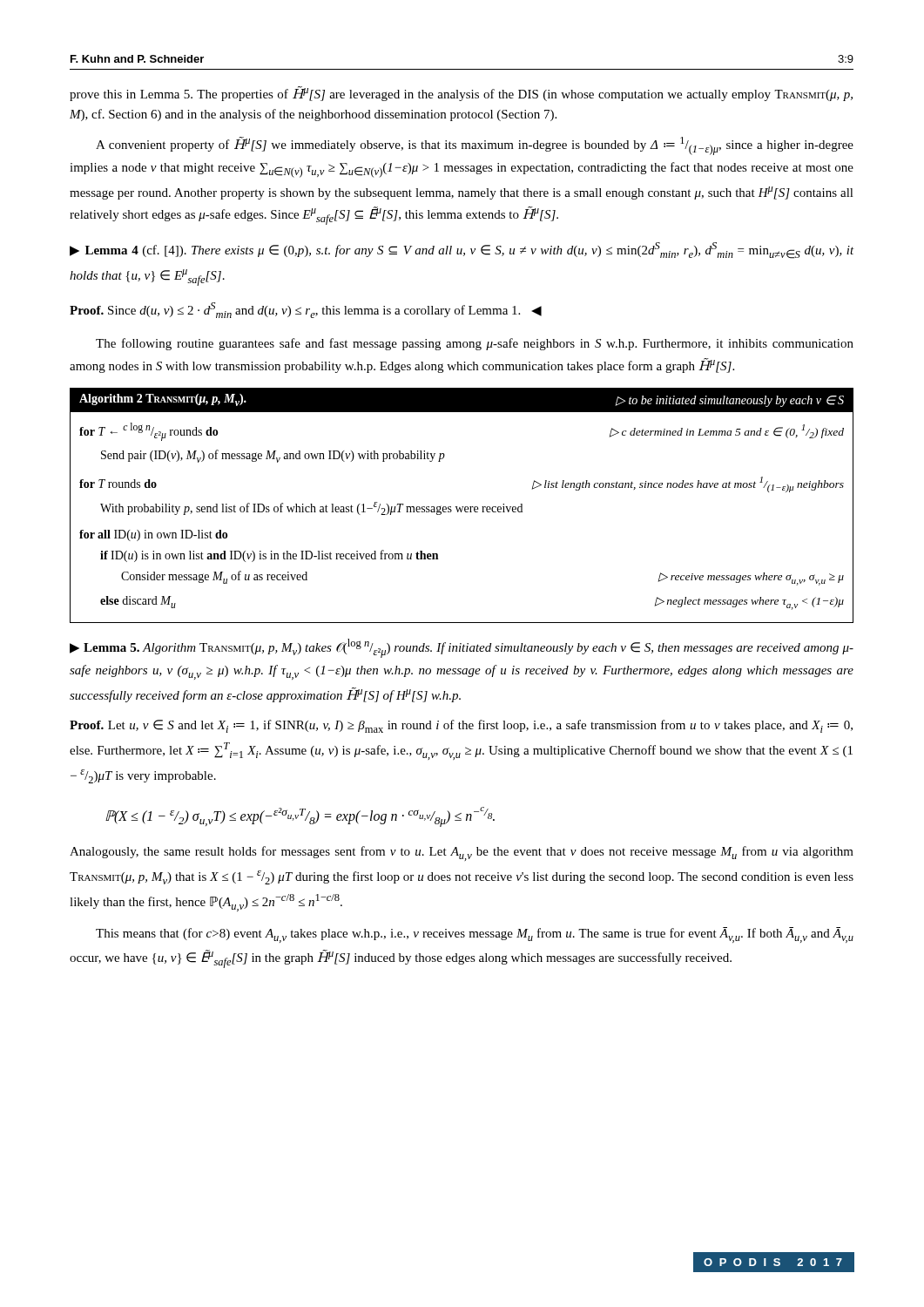The width and height of the screenshot is (924, 1307).
Task: Find the text block containing "▶ Lemma 4"
Action: [462, 263]
